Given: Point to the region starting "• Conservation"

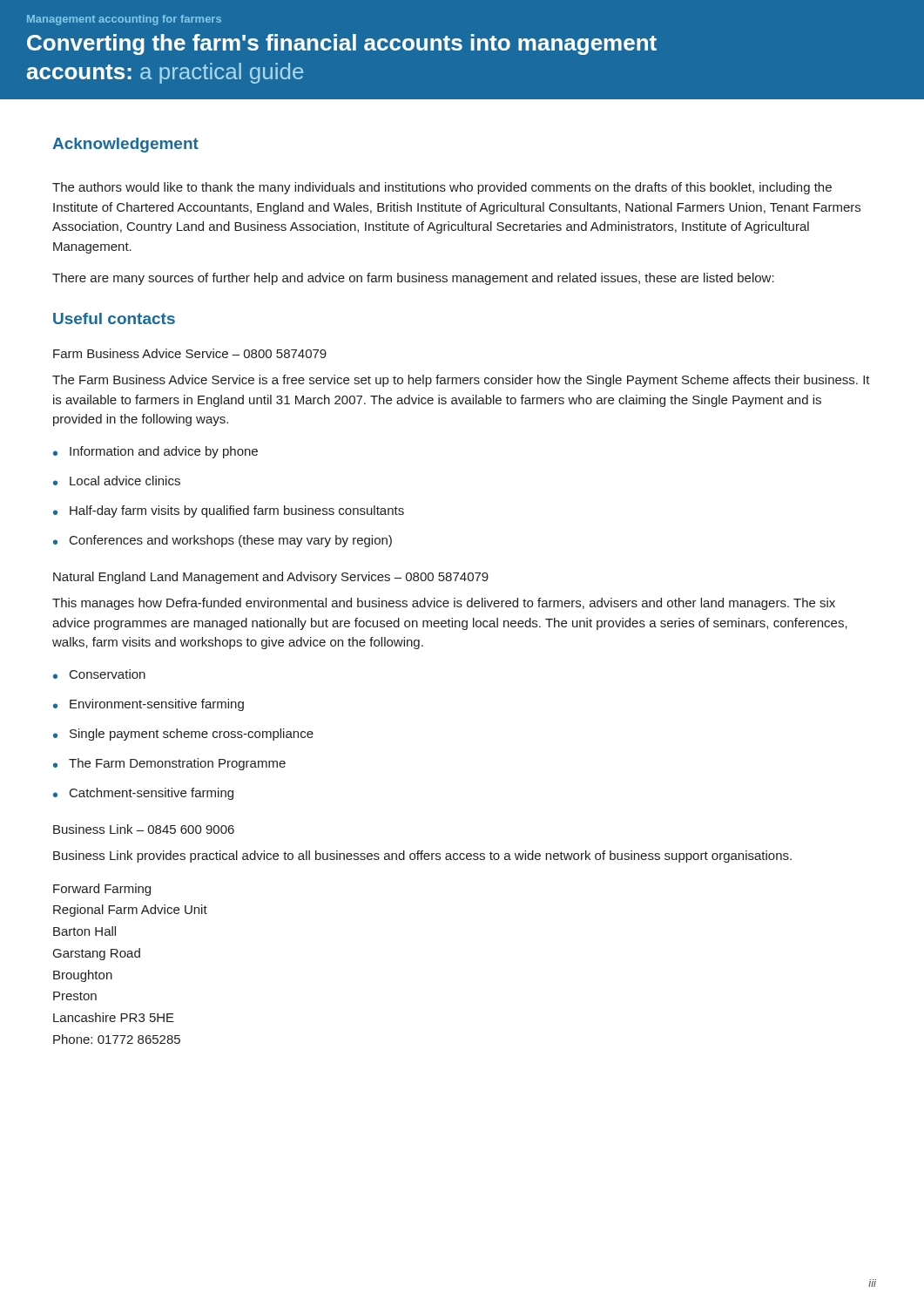Looking at the screenshot, I should click(x=99, y=677).
